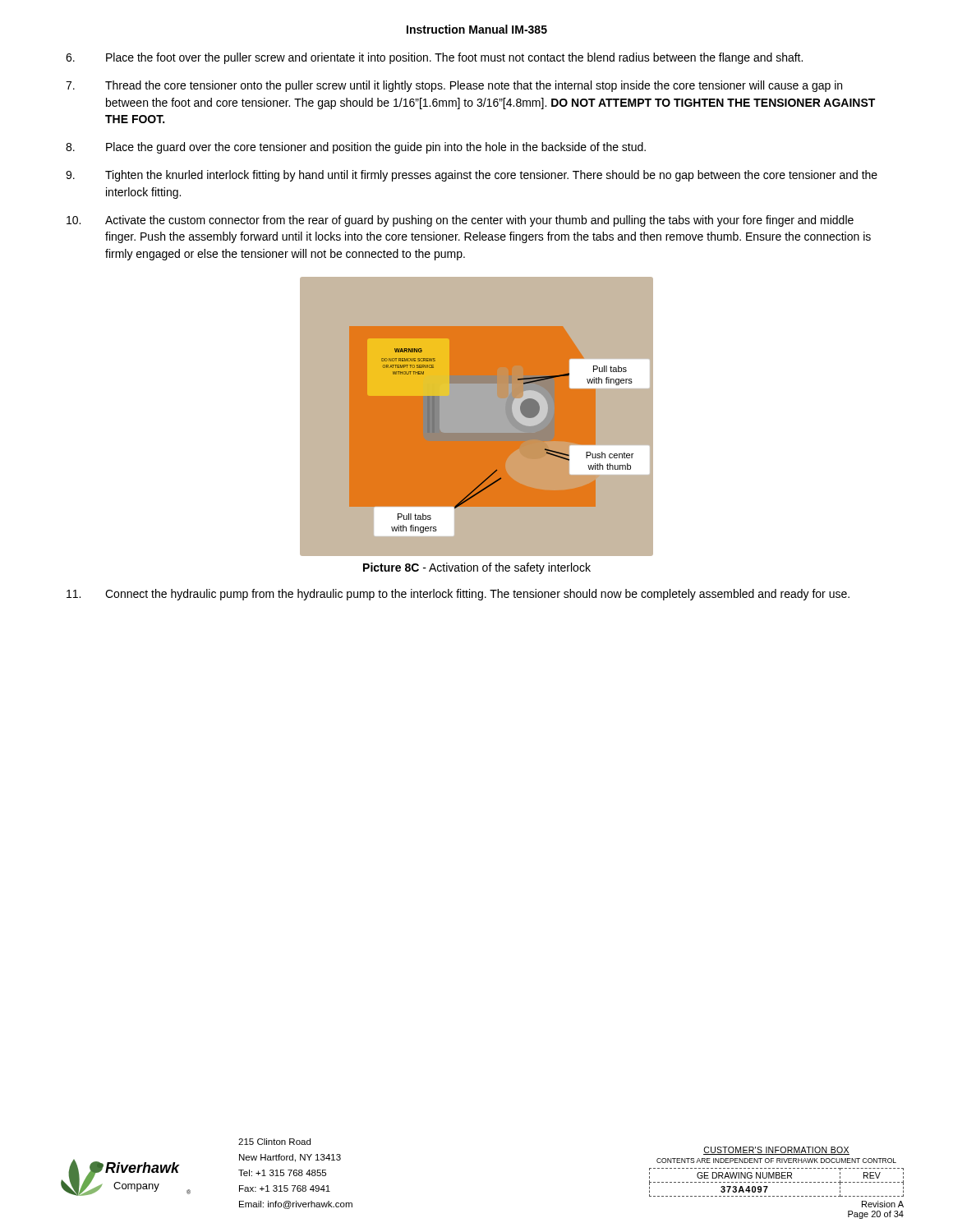Click on the list item that says "8. Place the guard over the core"
953x1232 pixels.
[x=476, y=147]
